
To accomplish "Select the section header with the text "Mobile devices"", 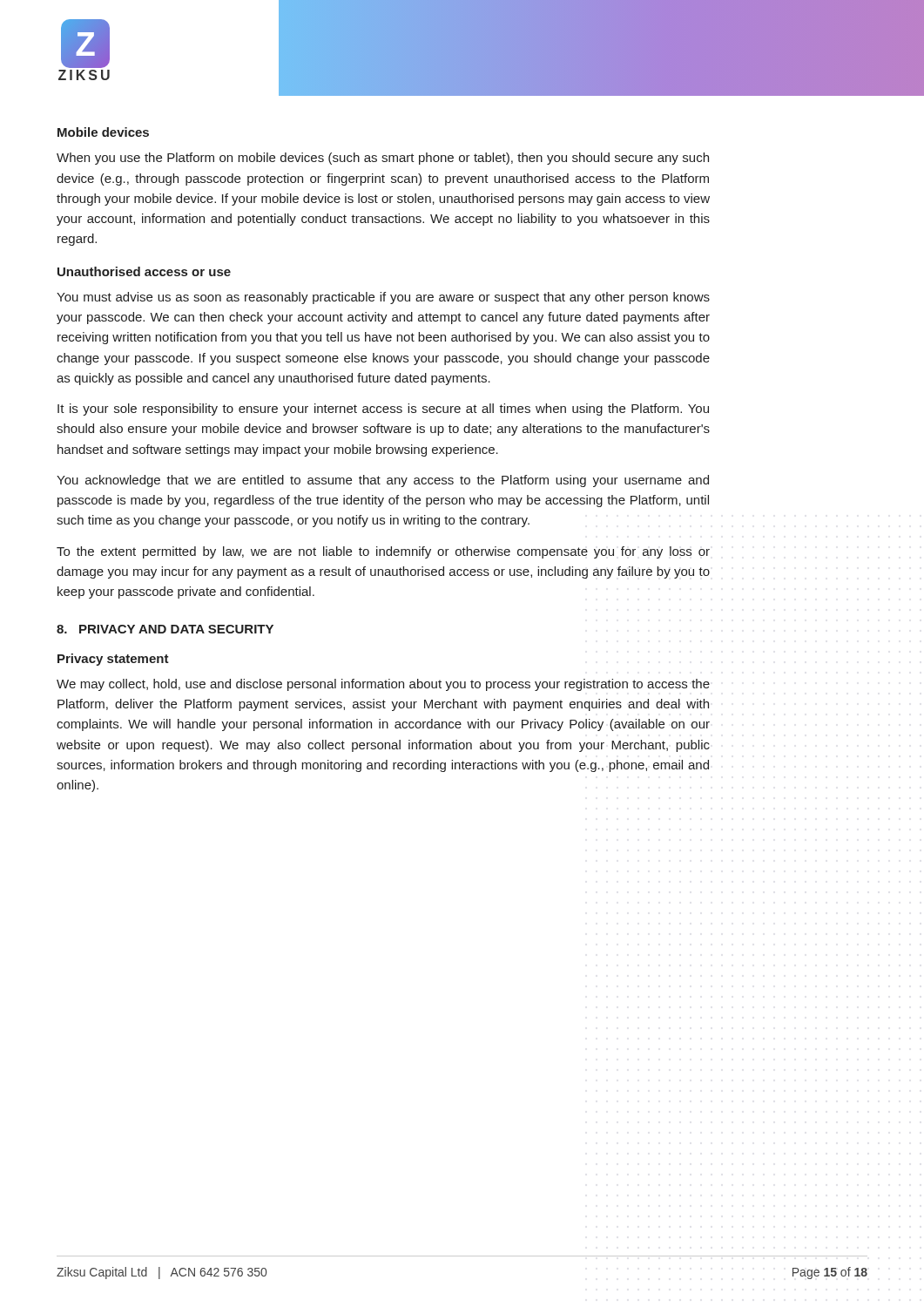I will pos(103,132).
